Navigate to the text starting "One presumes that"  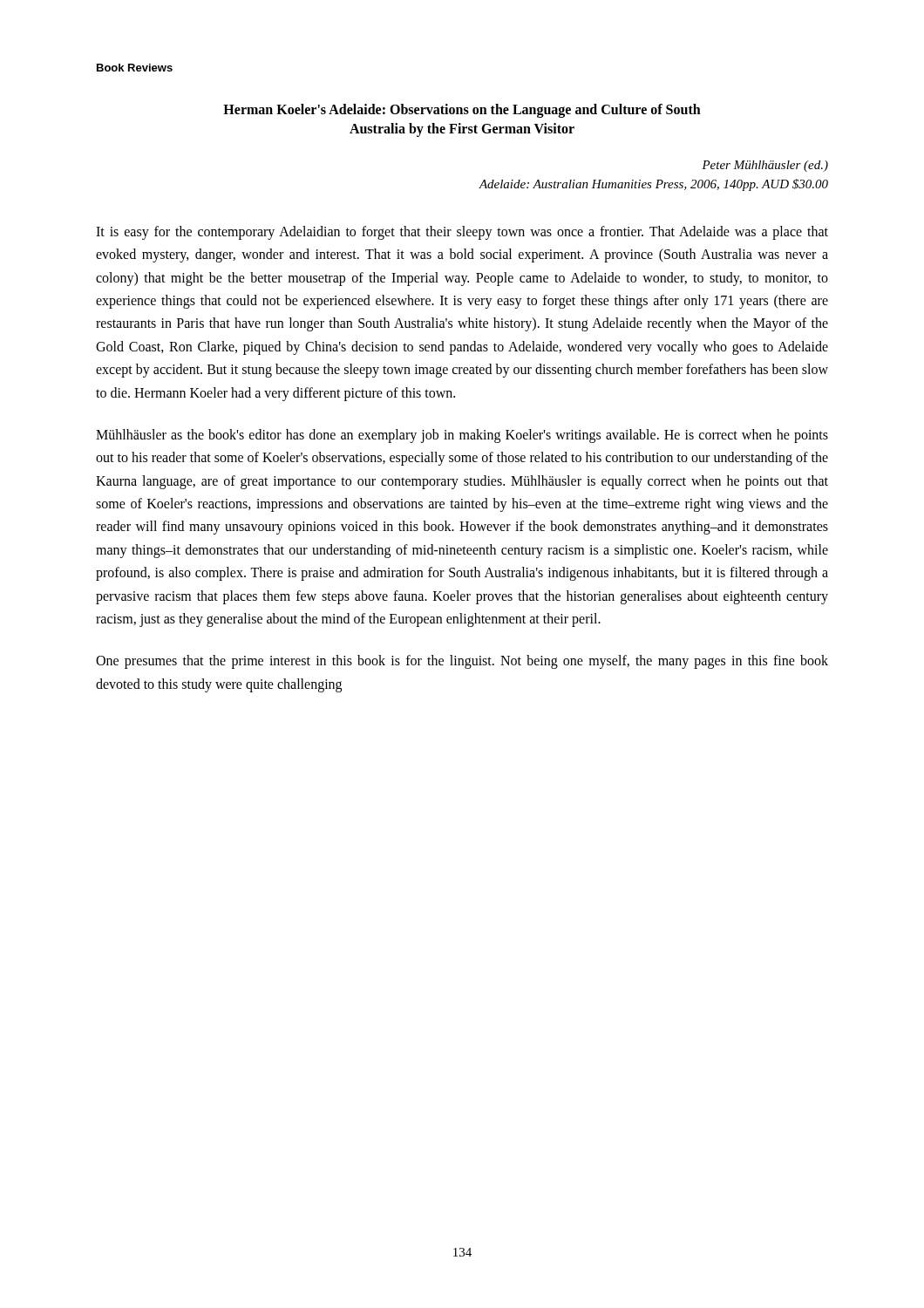pos(462,672)
